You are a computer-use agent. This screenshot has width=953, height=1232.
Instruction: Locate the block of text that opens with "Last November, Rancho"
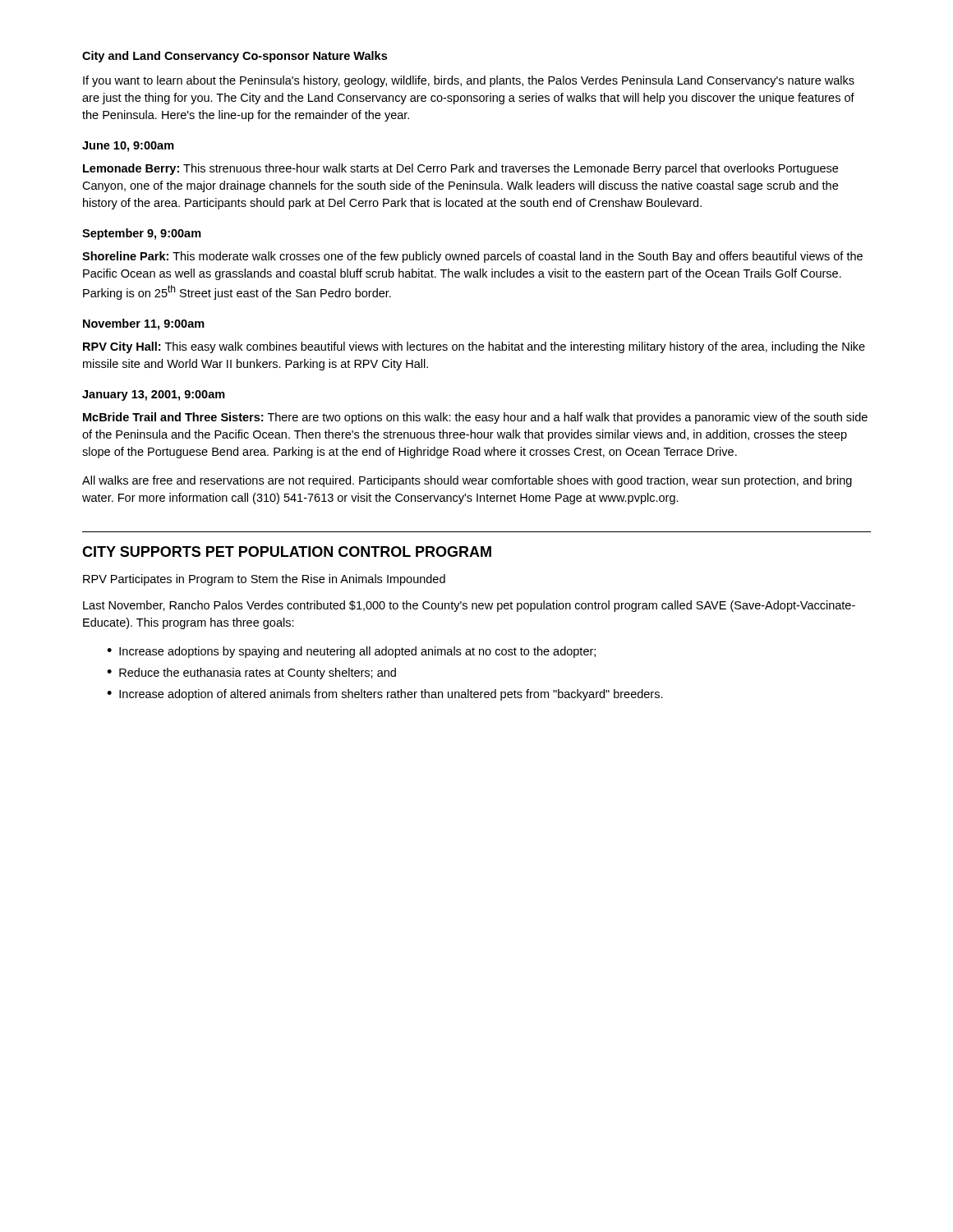tap(469, 614)
